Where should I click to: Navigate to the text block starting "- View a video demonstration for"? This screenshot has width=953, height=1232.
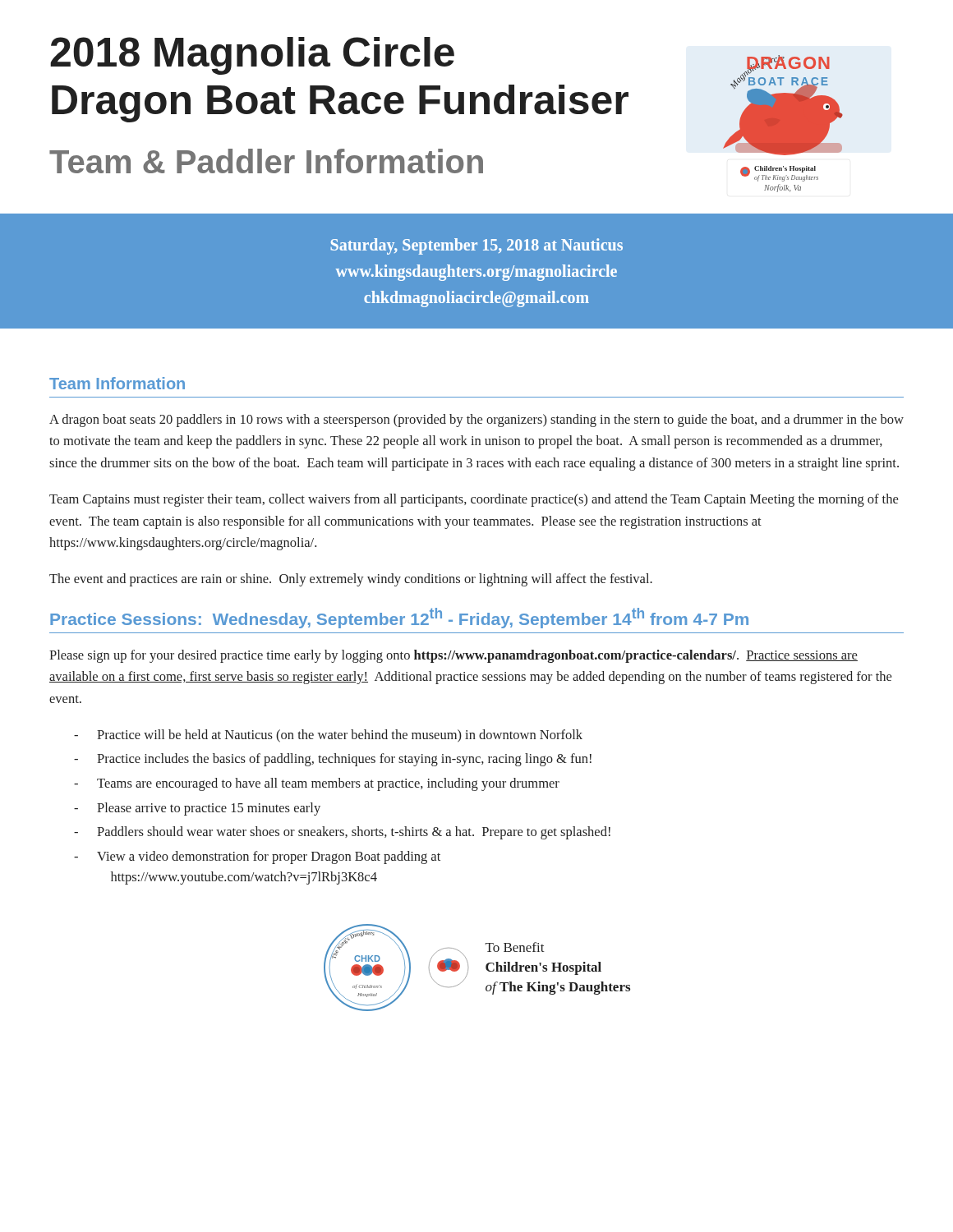click(257, 857)
